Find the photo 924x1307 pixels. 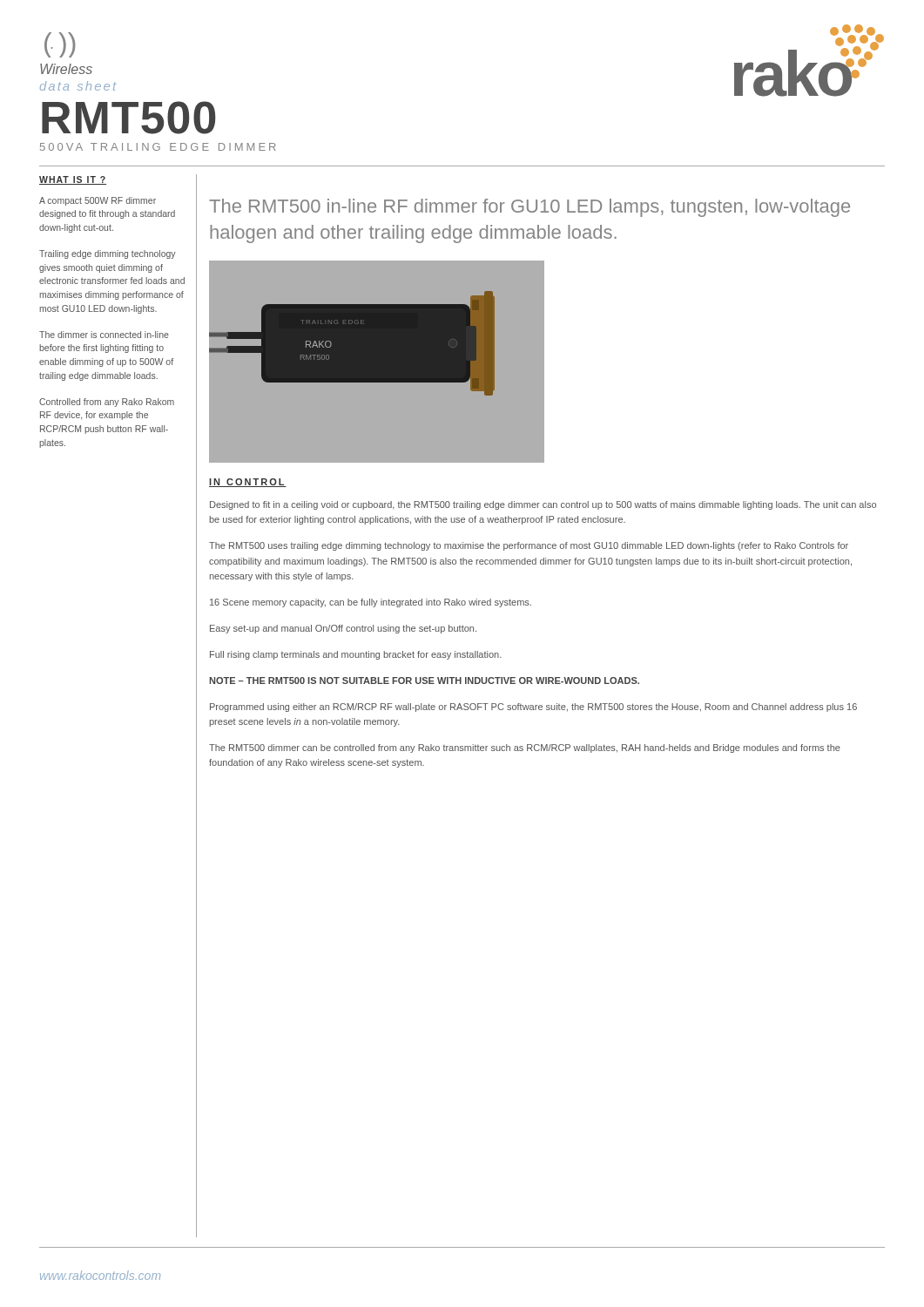coord(547,362)
